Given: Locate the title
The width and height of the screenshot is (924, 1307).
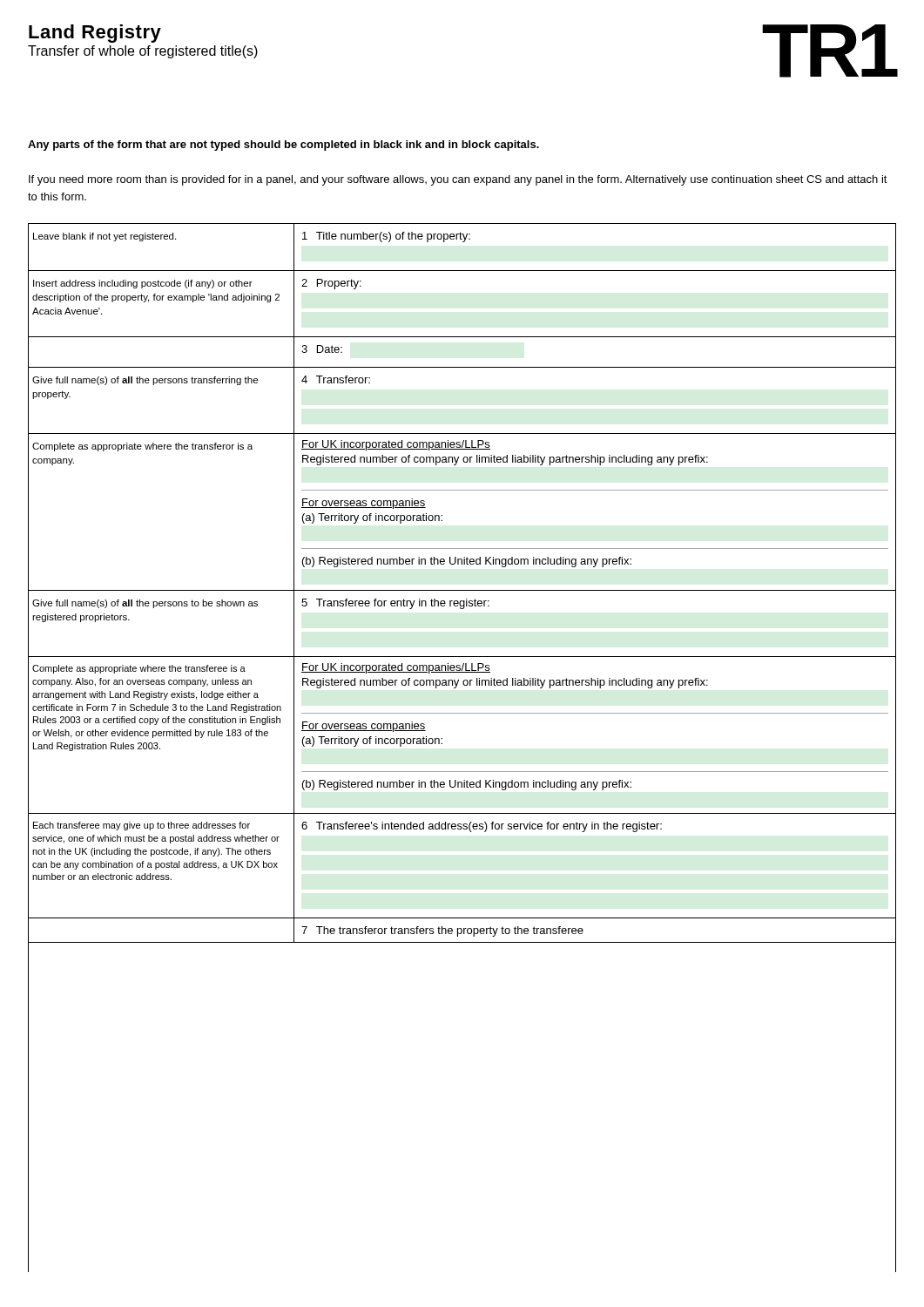Looking at the screenshot, I should tap(829, 51).
